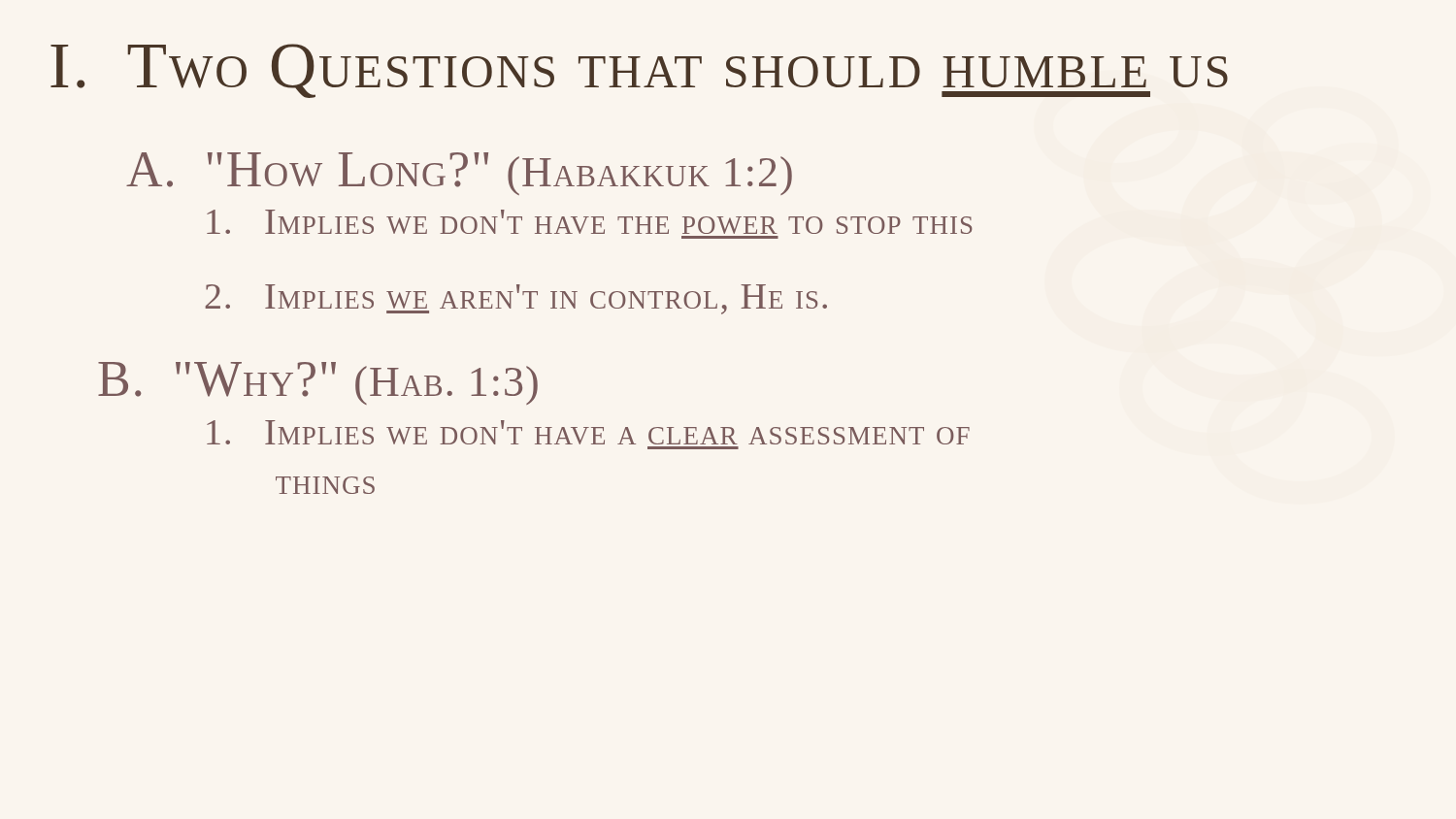Locate the section header containing "A. "How Long?" (Habakkuk 1:2)"
The image size is (1456, 819).
pos(460,169)
